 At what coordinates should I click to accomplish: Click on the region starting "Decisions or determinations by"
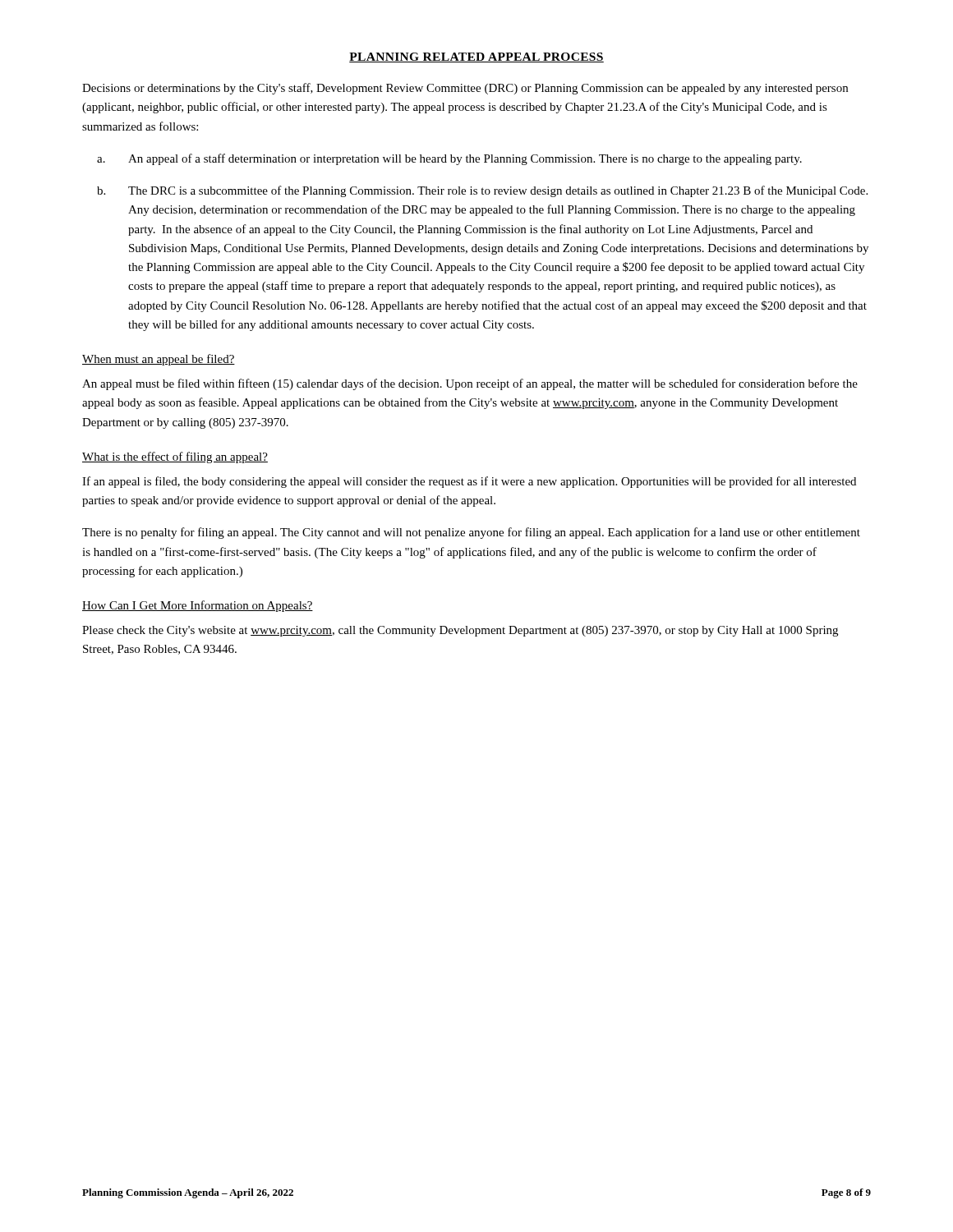465,107
